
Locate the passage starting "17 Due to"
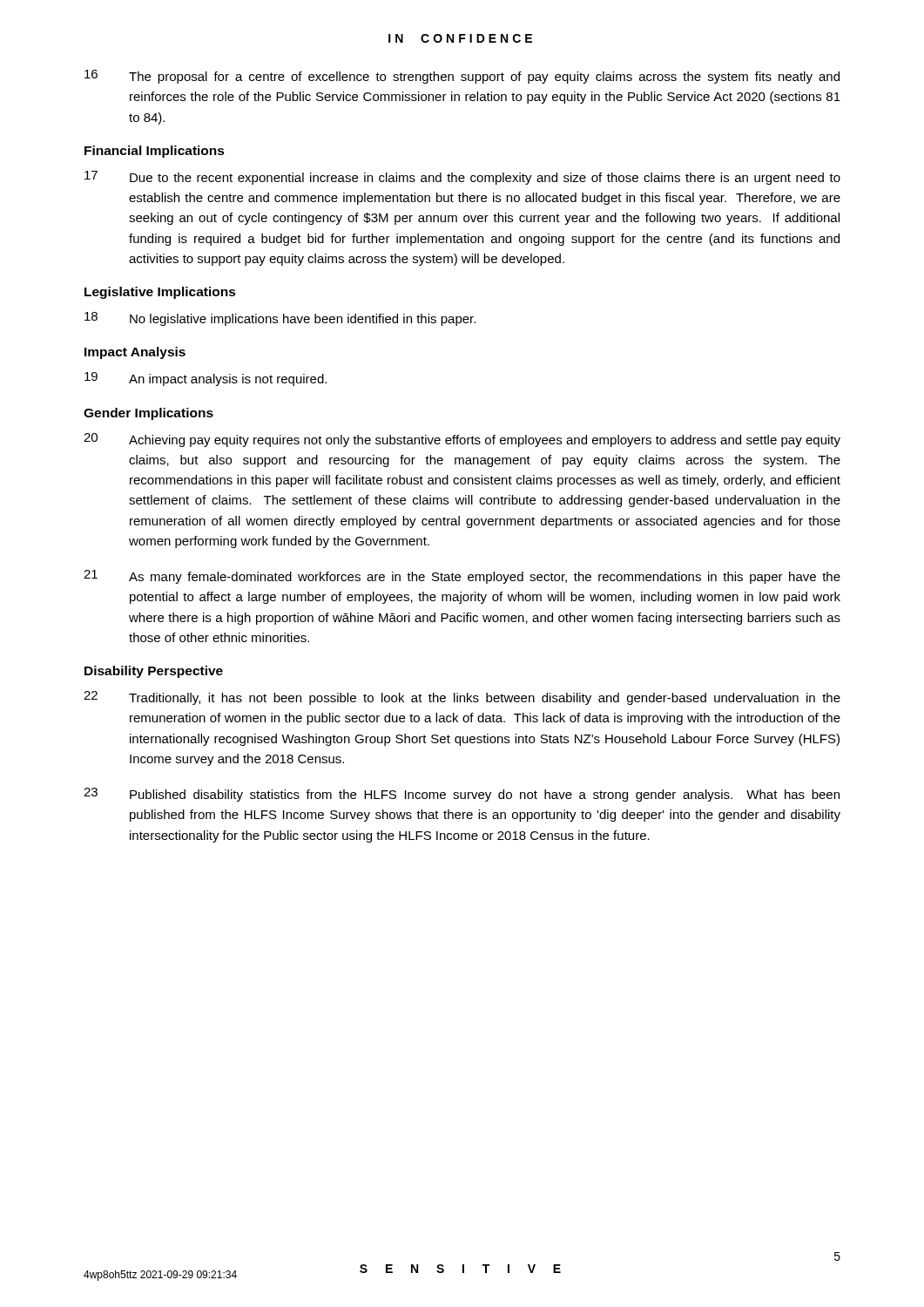[462, 218]
